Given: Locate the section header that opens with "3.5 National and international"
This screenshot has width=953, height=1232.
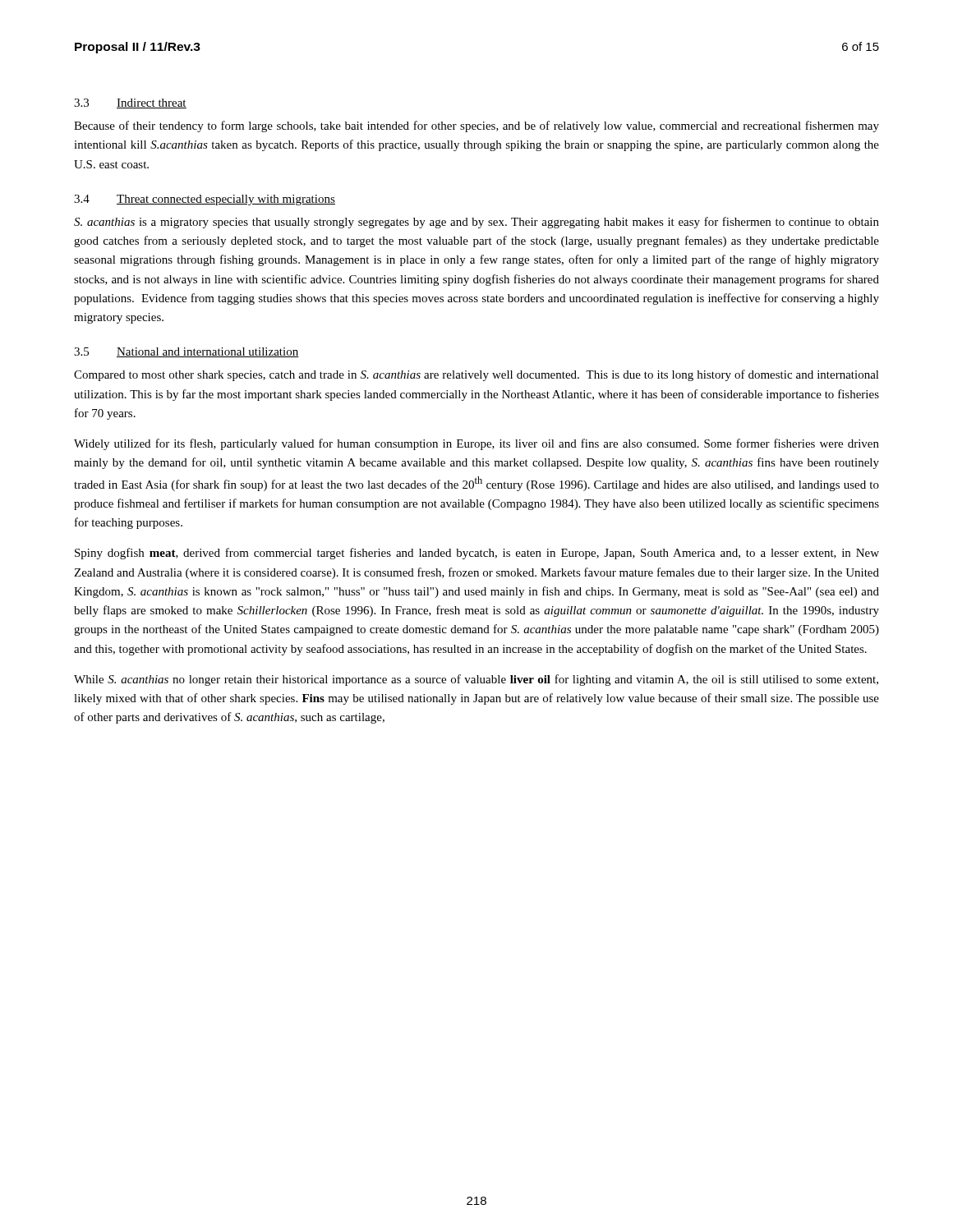Looking at the screenshot, I should 186,352.
